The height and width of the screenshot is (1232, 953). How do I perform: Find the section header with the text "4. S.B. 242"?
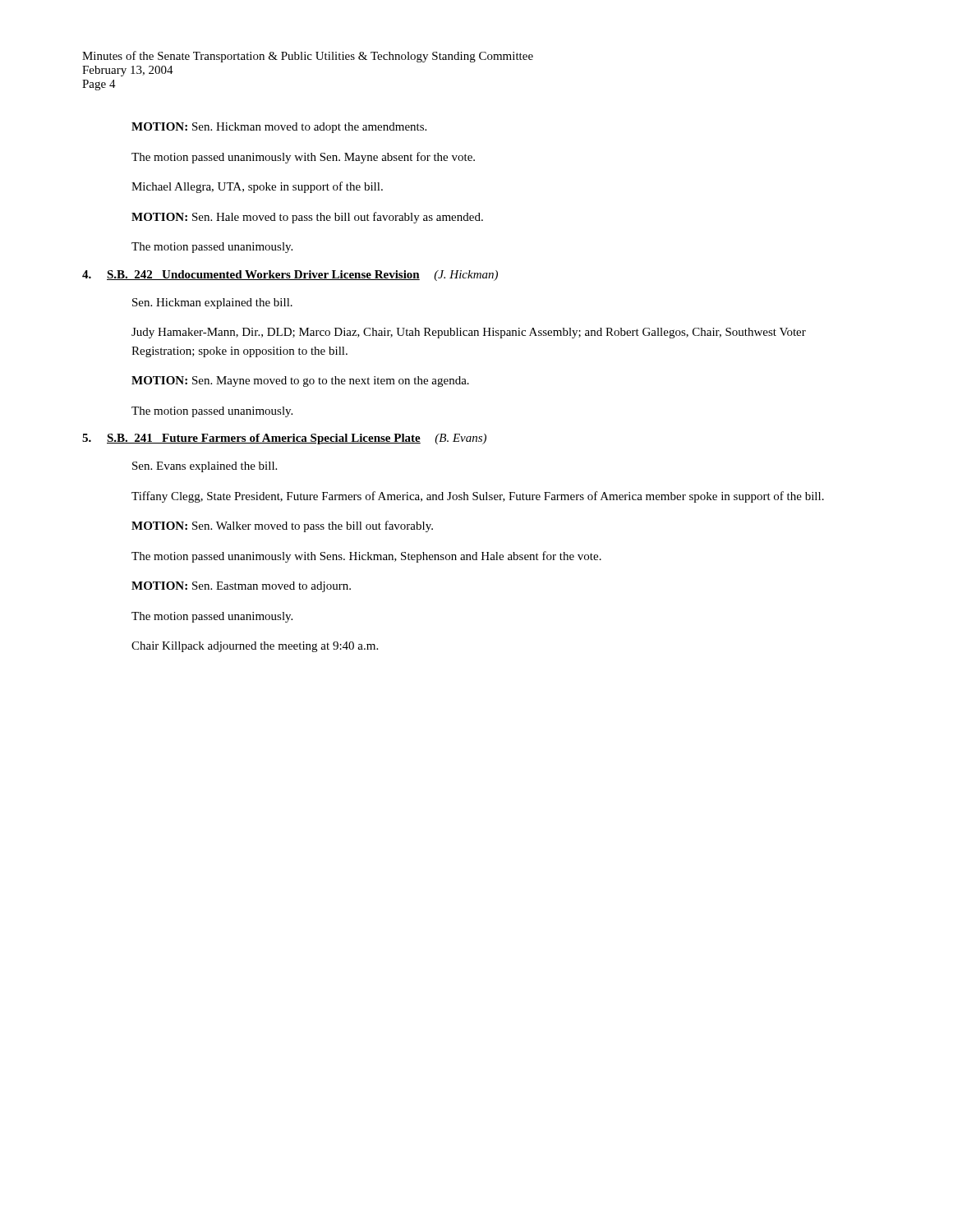click(x=290, y=274)
